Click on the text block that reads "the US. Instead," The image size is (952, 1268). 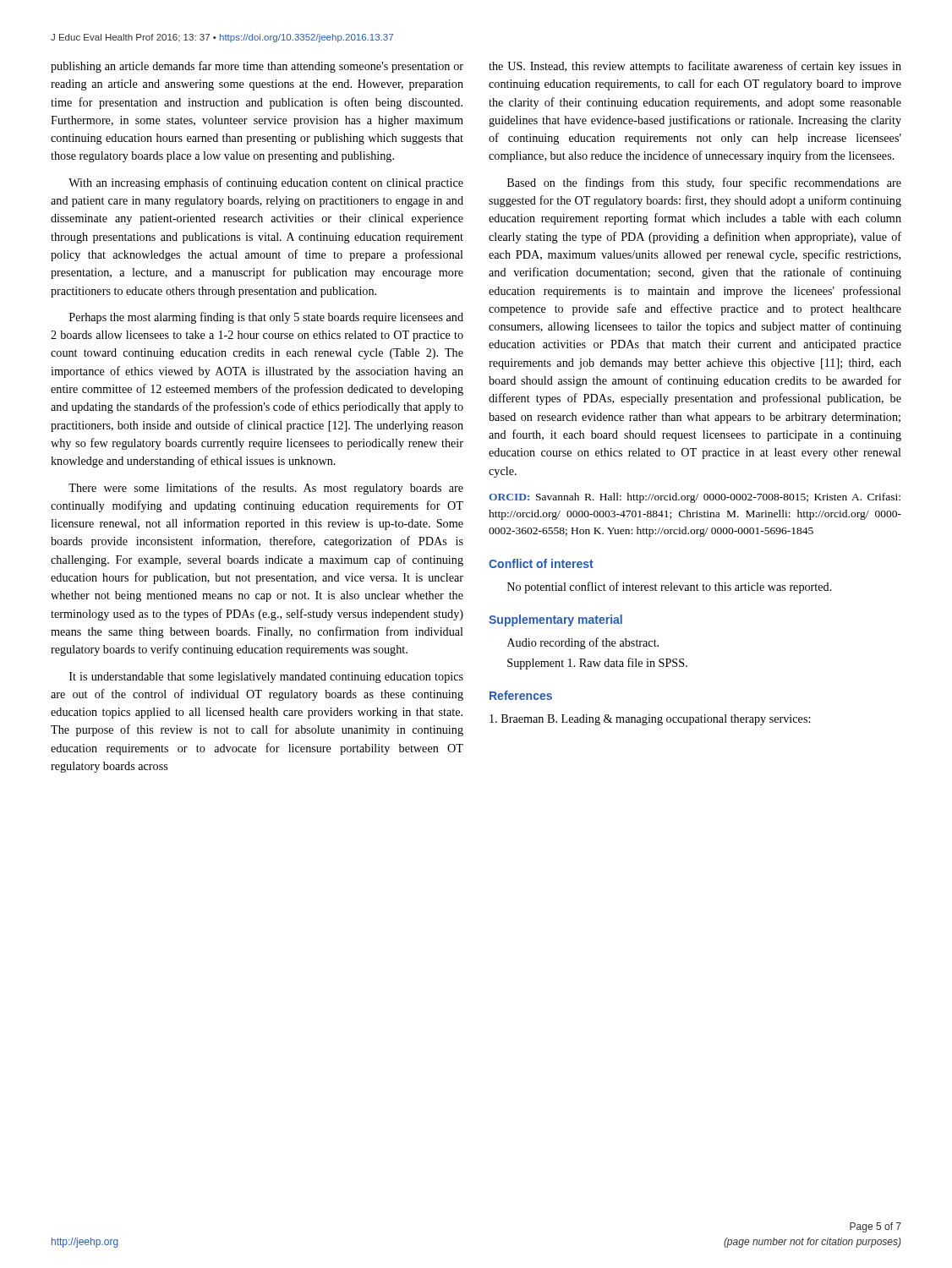(695, 269)
